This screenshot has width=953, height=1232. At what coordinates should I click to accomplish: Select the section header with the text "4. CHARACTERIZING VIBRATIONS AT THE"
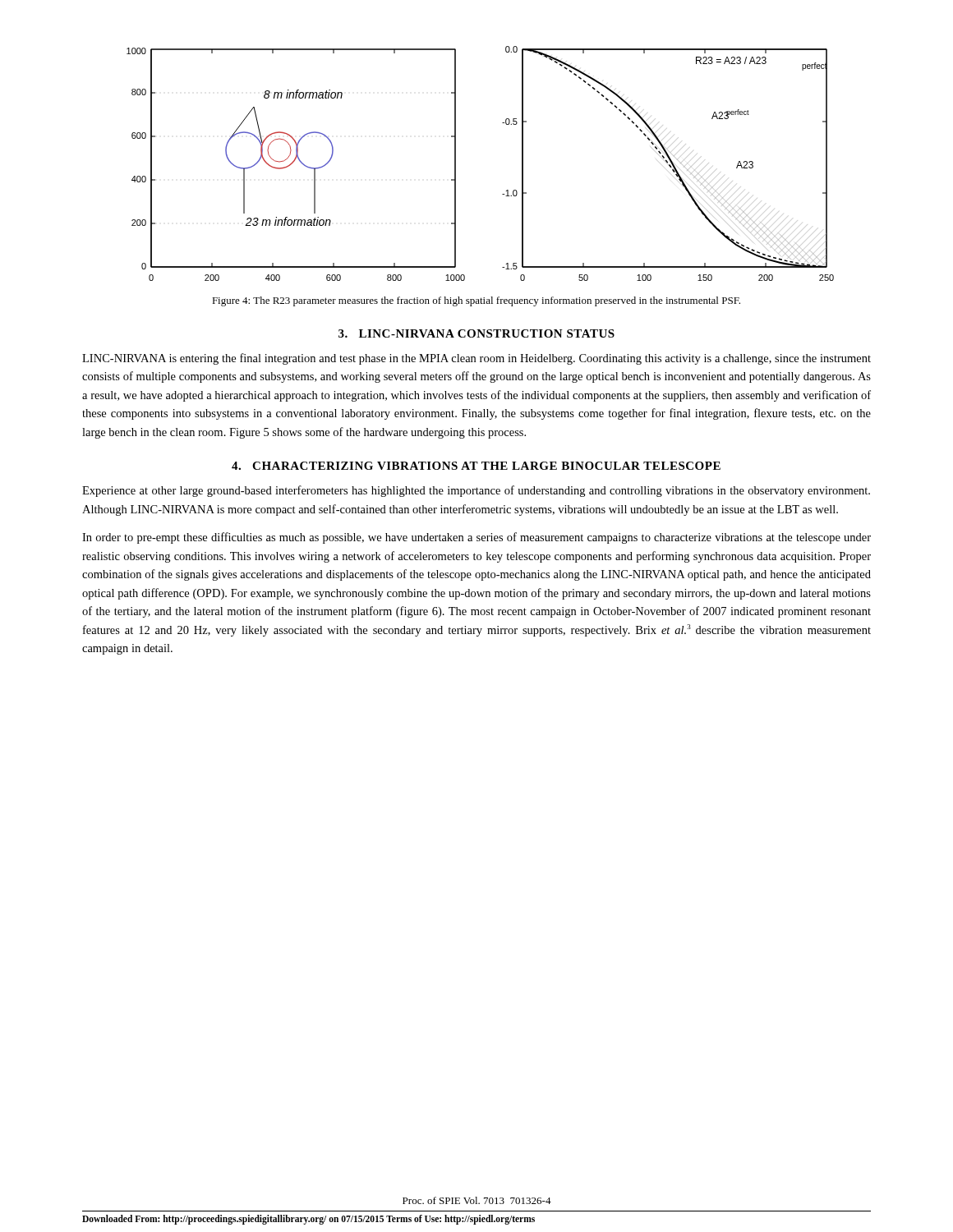476,466
